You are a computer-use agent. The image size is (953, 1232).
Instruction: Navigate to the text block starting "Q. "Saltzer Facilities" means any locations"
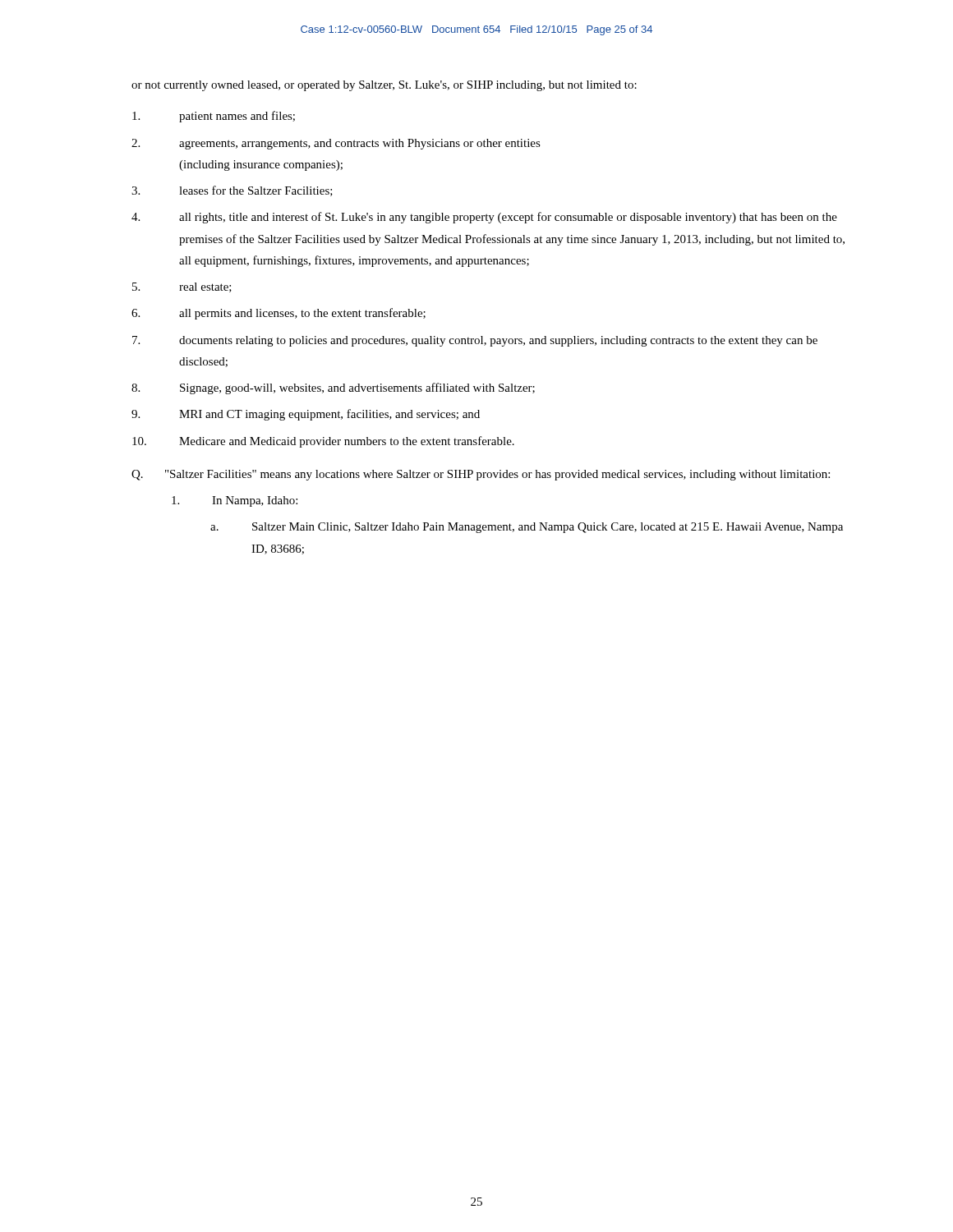click(x=489, y=474)
